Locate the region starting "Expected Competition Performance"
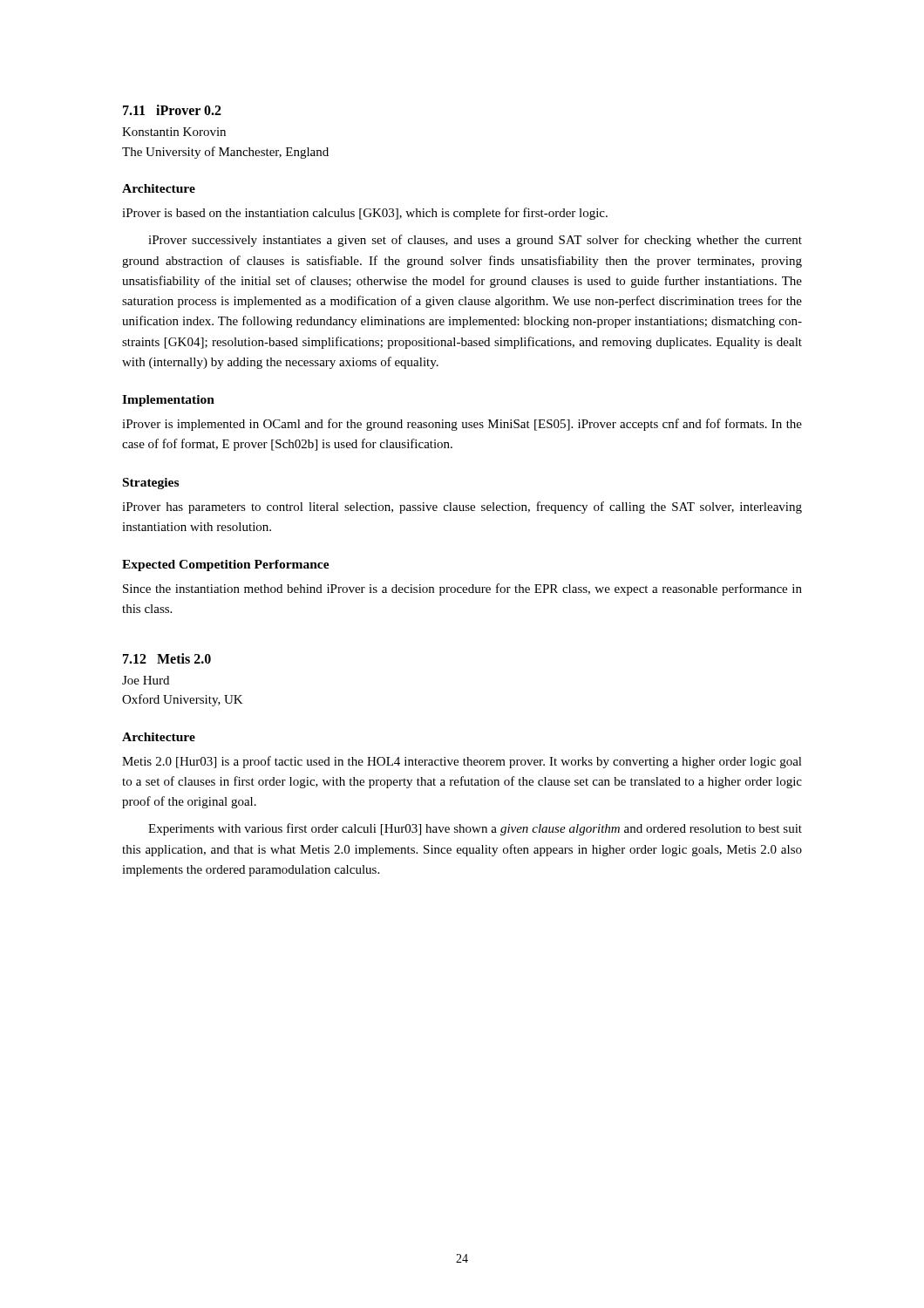This screenshot has width=924, height=1308. point(226,564)
